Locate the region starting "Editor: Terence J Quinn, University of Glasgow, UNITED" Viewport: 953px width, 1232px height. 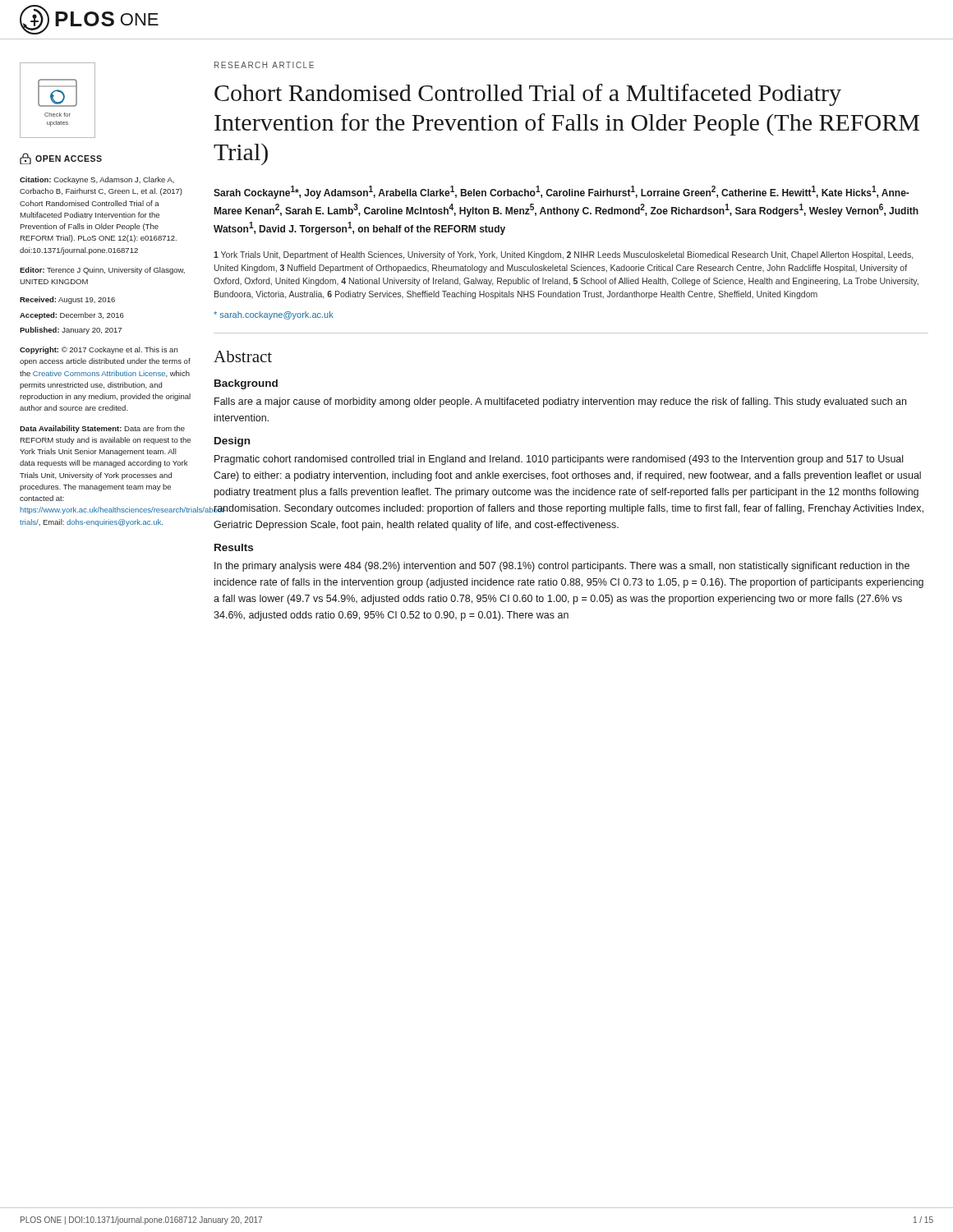tap(102, 275)
